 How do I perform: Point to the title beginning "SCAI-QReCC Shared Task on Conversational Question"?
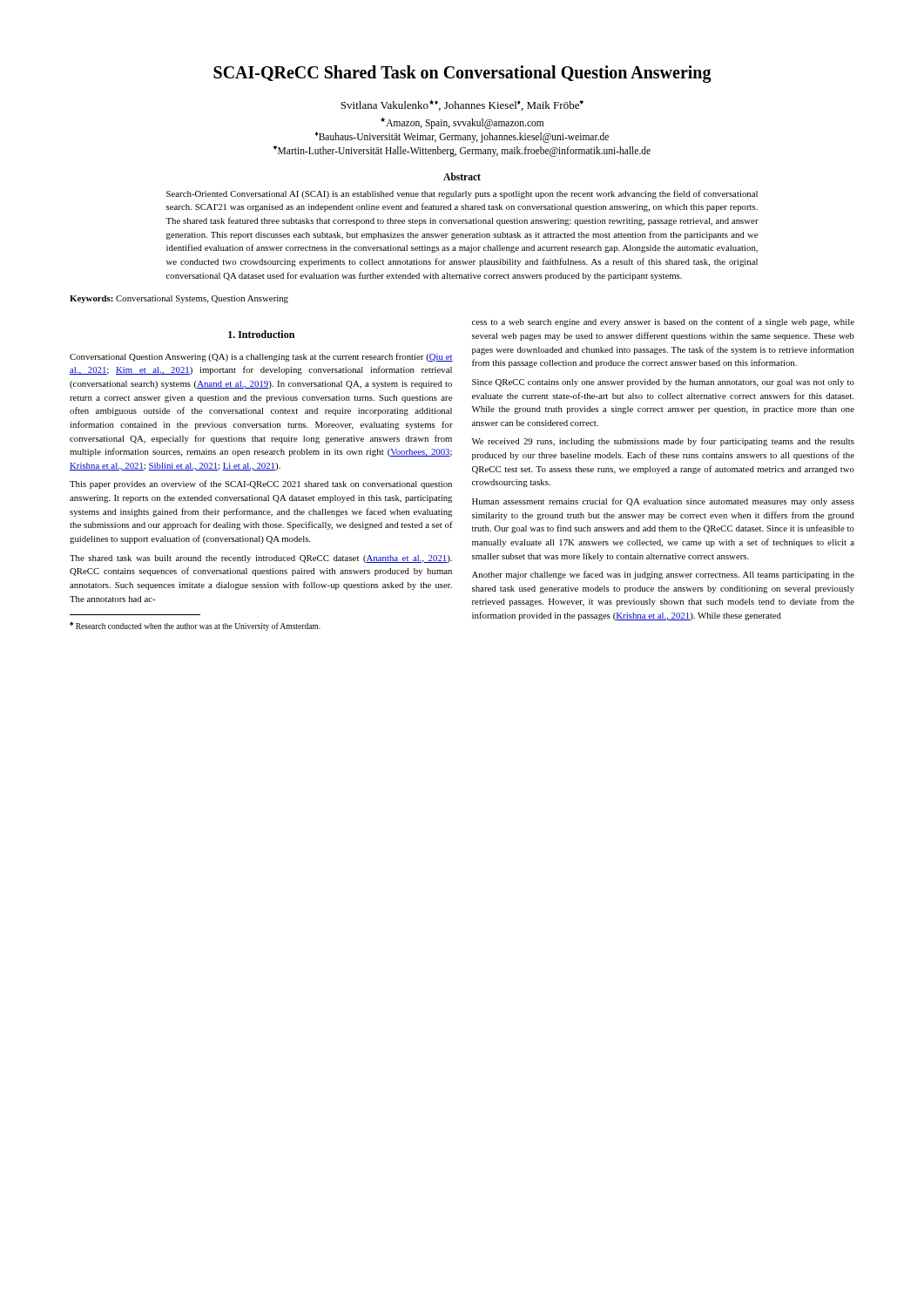(462, 73)
